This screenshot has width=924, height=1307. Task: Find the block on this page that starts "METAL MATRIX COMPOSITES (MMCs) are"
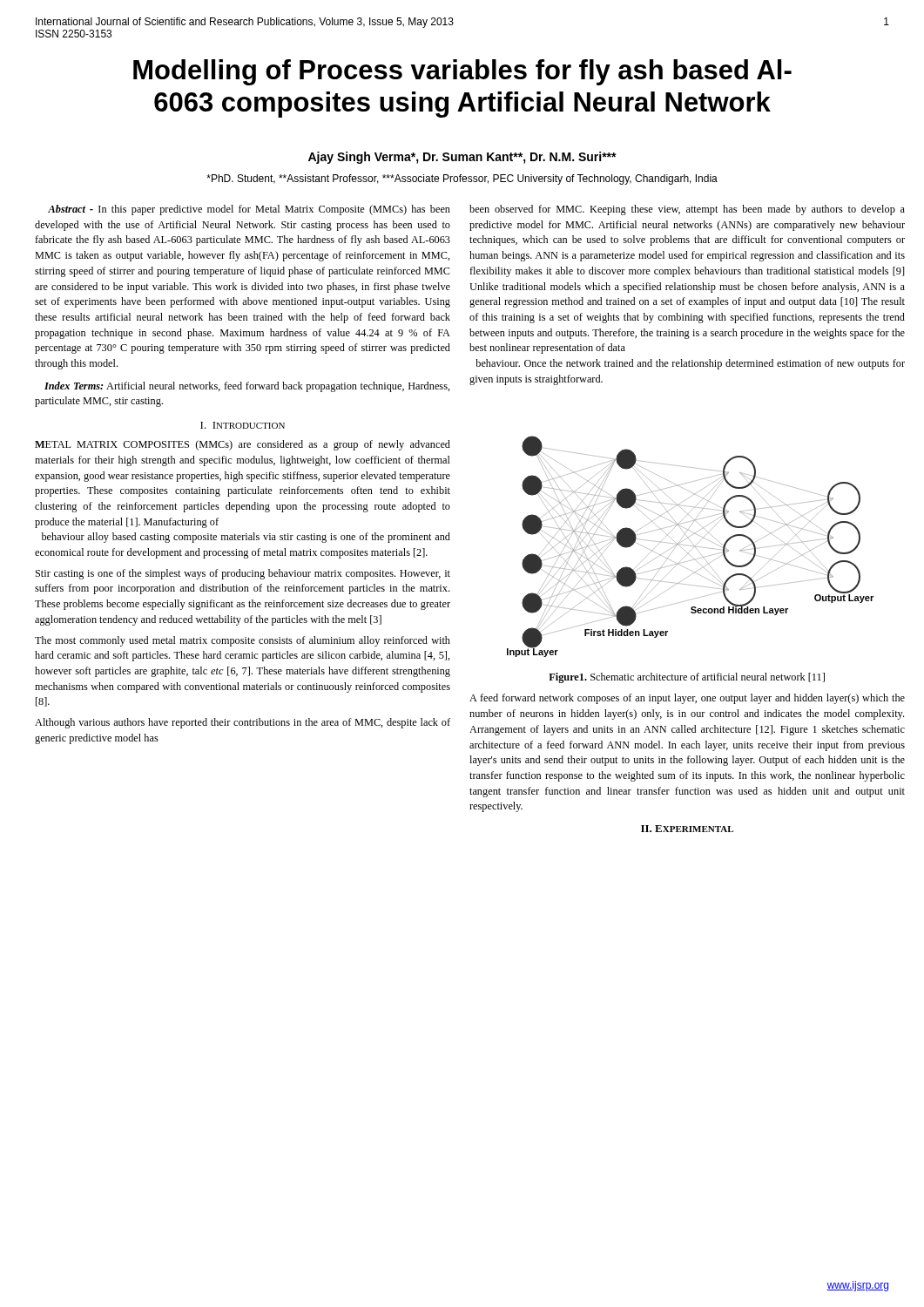tap(243, 498)
